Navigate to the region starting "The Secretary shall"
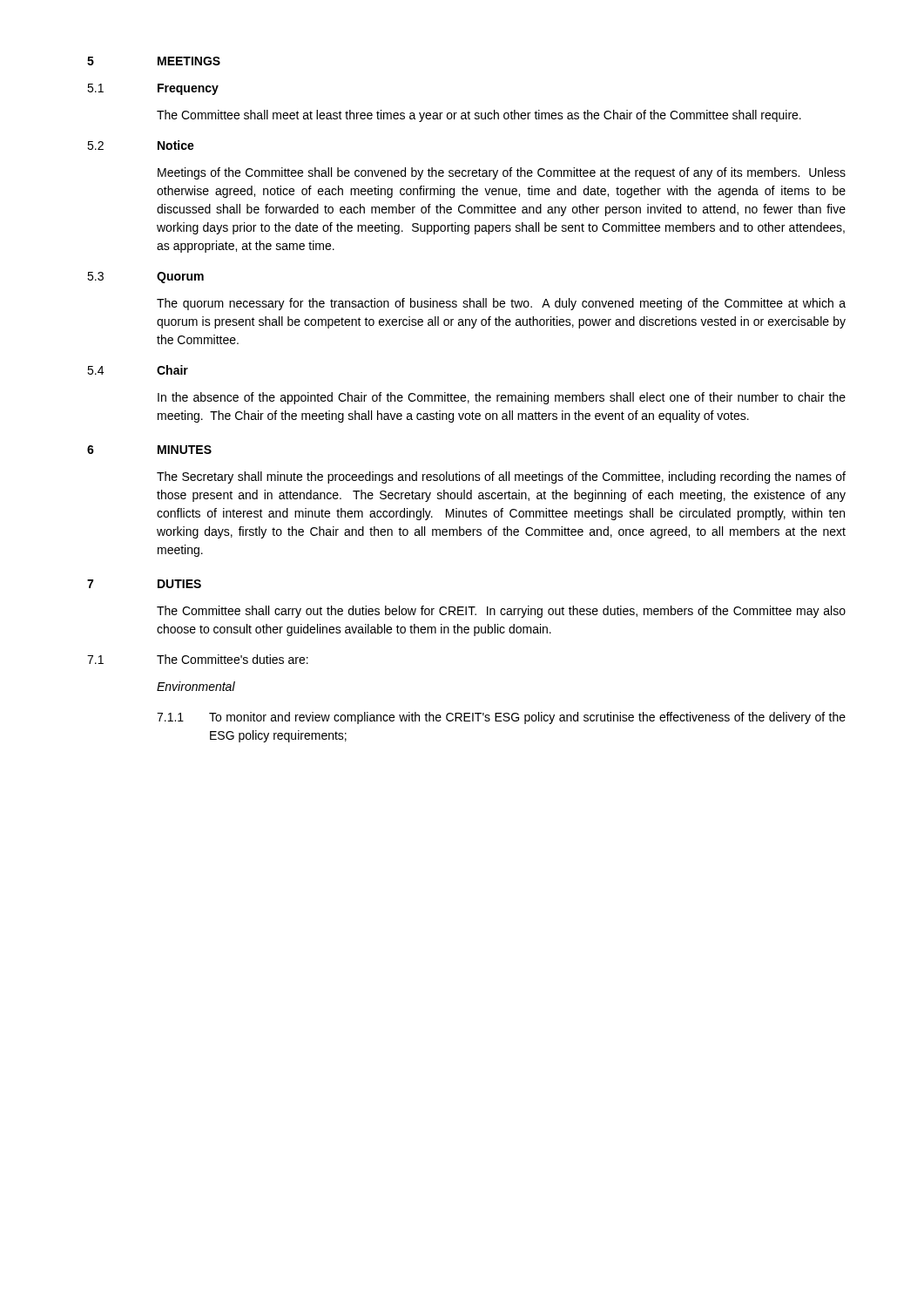The width and height of the screenshot is (924, 1307). point(501,513)
